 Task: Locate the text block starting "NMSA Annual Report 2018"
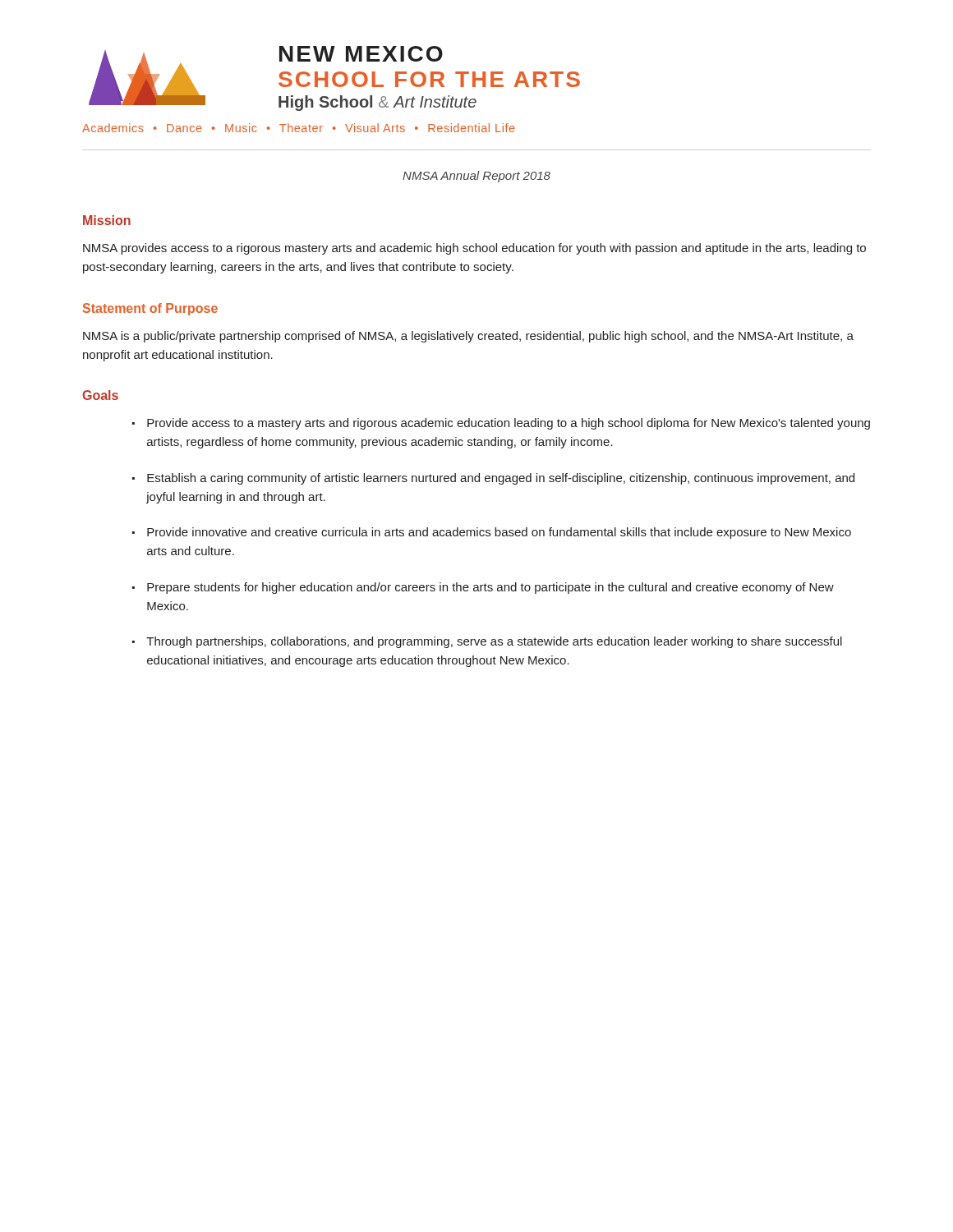tap(476, 175)
